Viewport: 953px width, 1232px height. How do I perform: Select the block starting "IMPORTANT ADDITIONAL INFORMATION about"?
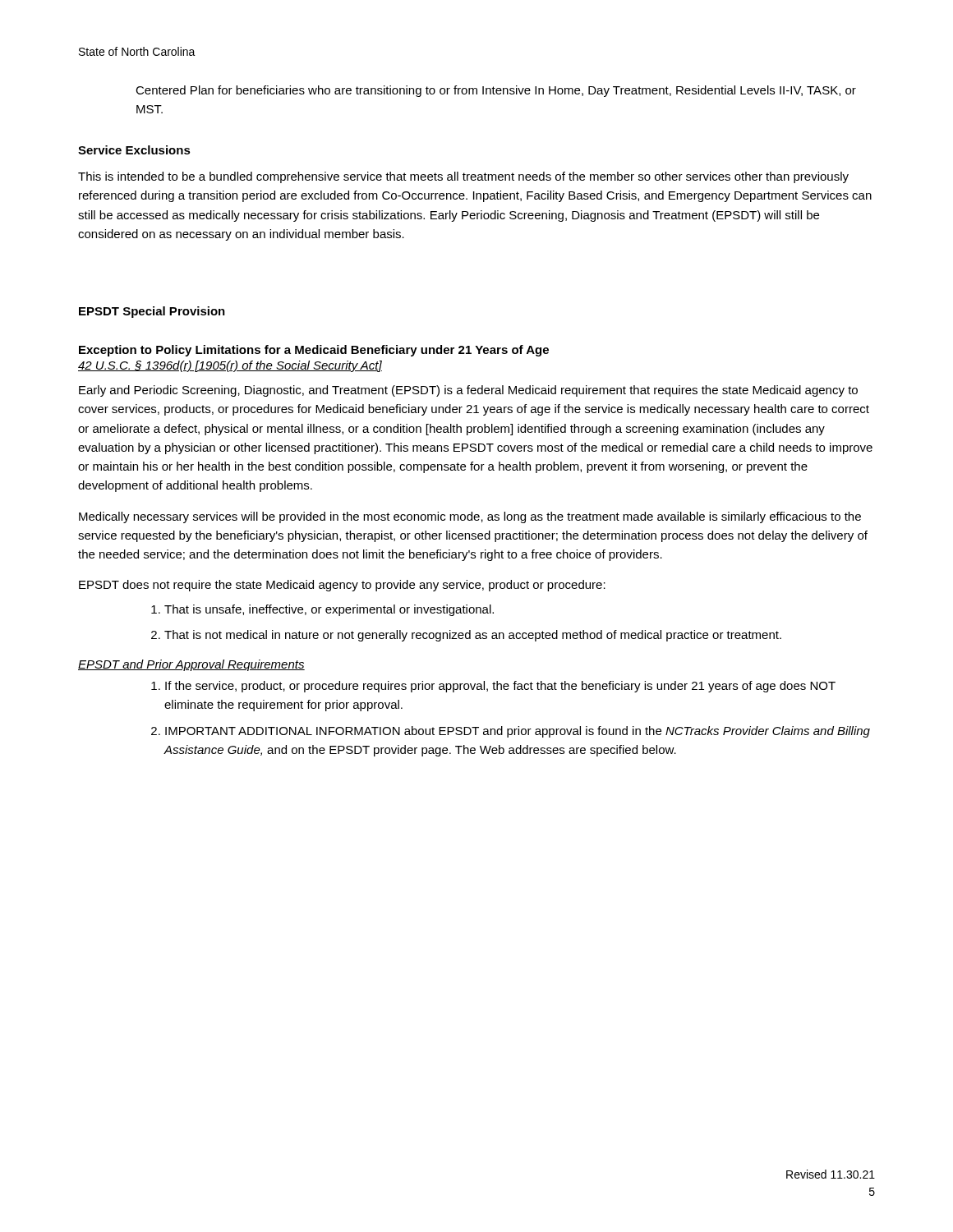pos(517,740)
